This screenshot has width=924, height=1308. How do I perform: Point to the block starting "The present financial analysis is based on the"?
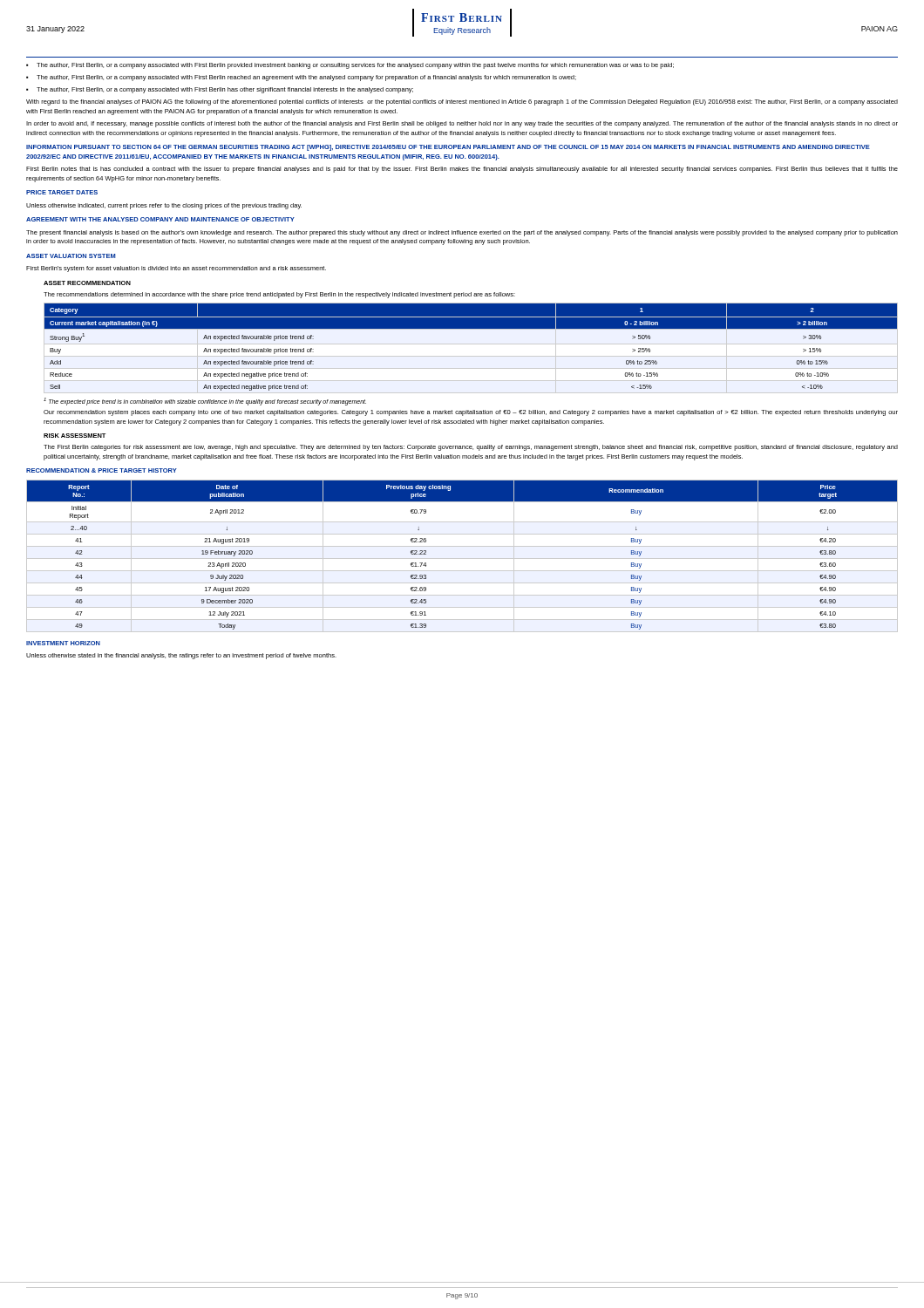pos(462,237)
